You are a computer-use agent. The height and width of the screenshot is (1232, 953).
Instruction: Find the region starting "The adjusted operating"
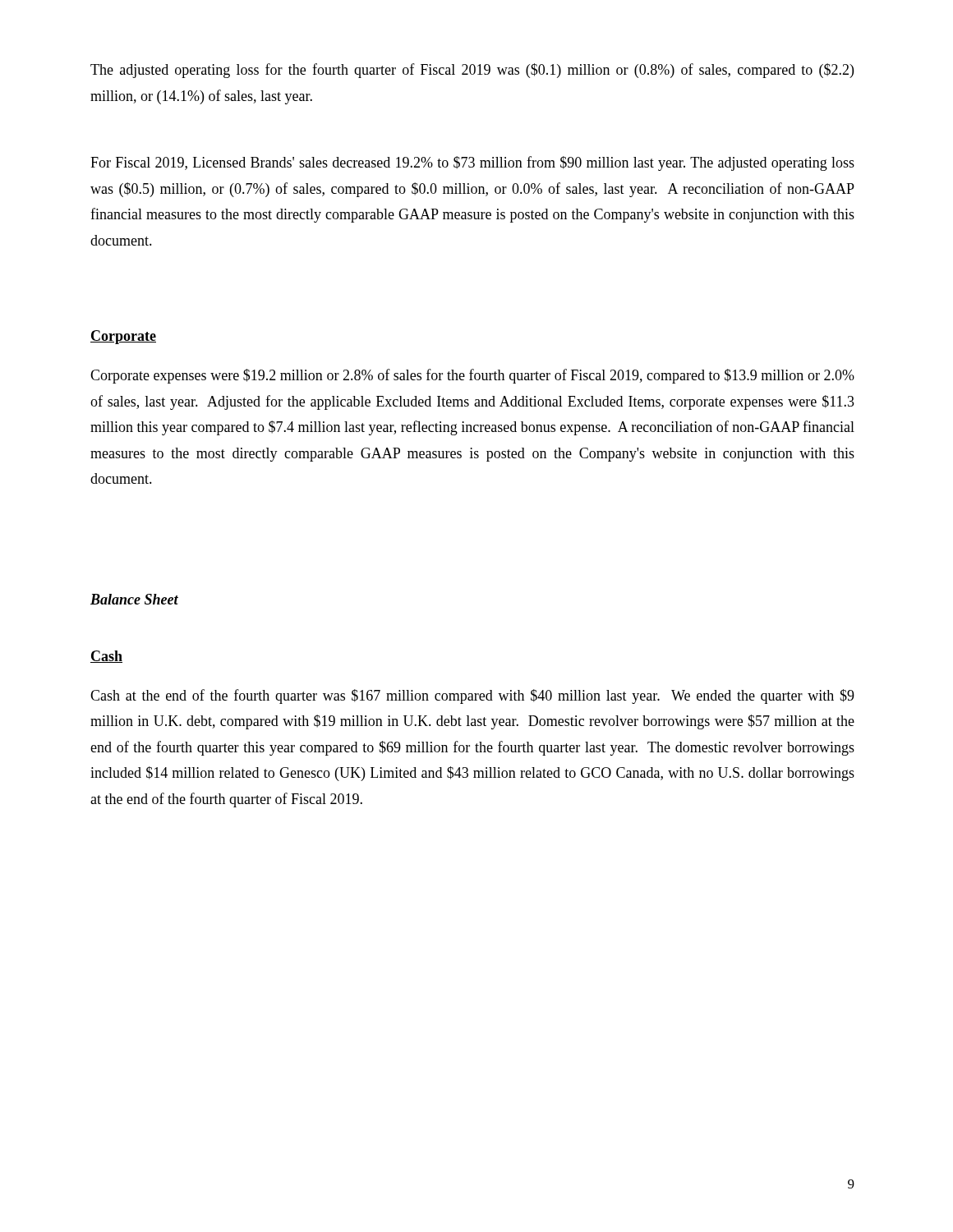tap(472, 83)
